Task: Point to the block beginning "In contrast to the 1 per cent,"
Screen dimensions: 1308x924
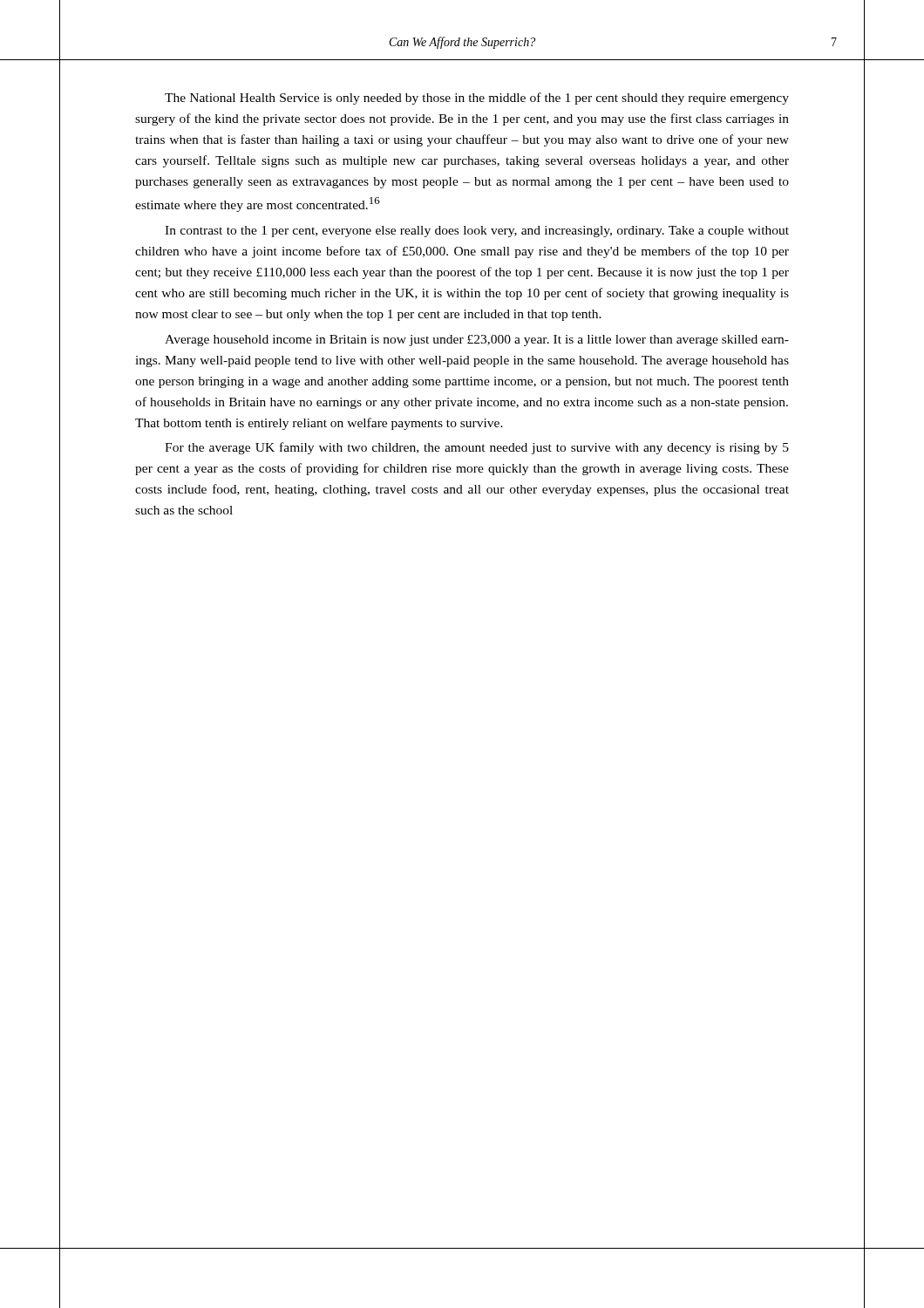Action: (x=462, y=272)
